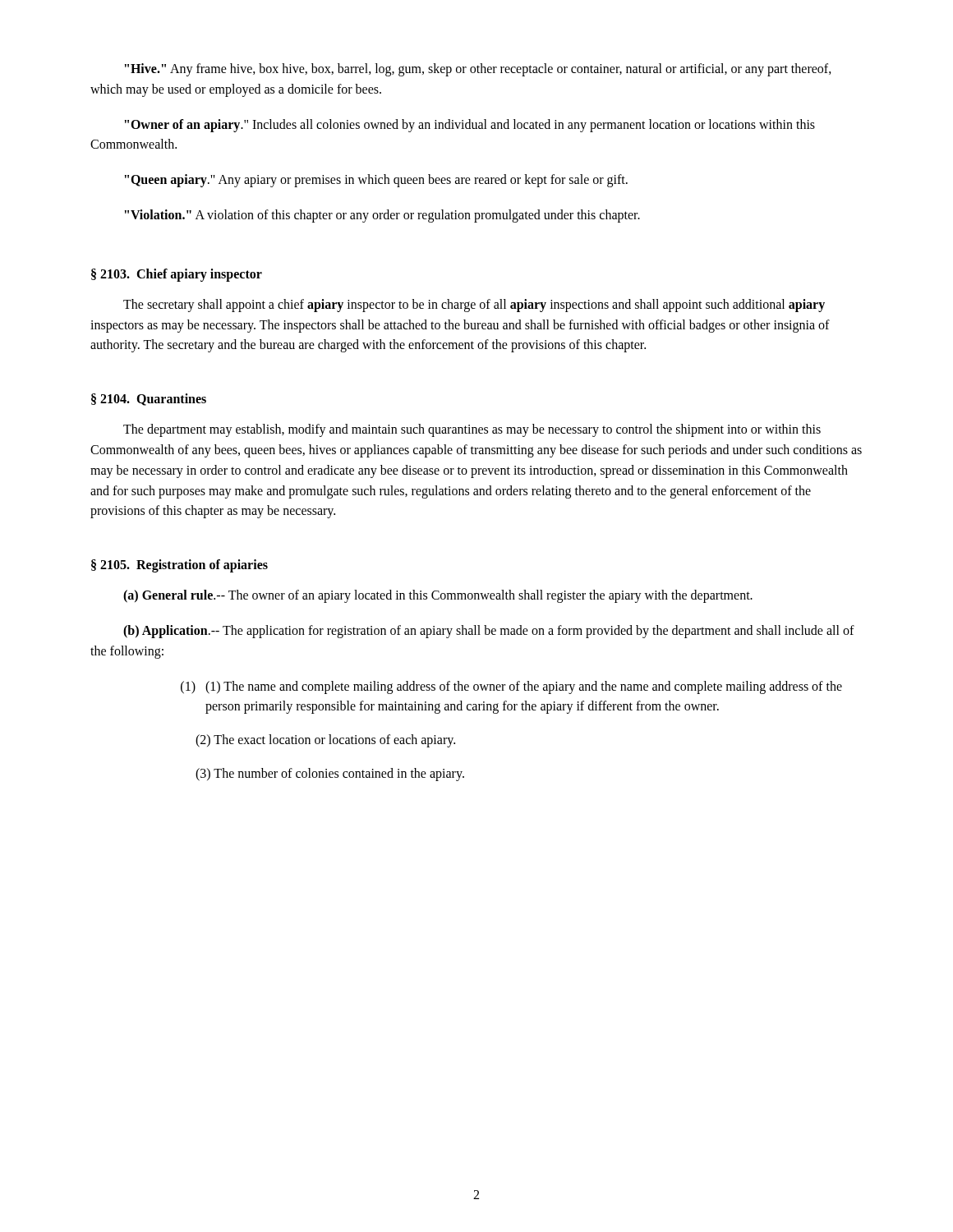Find the block starting ""Hive." Any frame hive, box hive, box, barrel,"
The image size is (953, 1232).
[x=476, y=80]
